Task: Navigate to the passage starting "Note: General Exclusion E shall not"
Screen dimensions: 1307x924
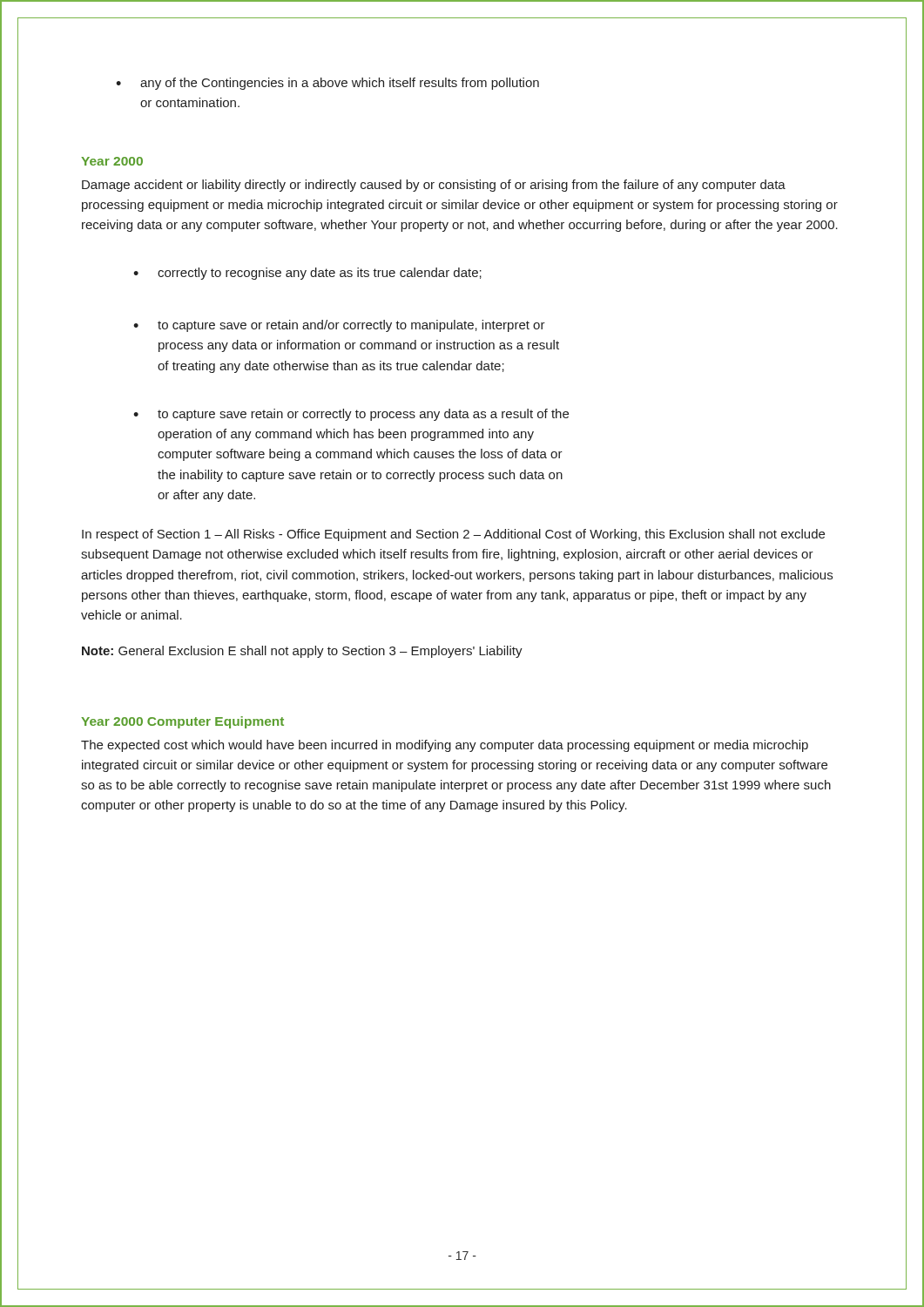Action: [x=302, y=651]
